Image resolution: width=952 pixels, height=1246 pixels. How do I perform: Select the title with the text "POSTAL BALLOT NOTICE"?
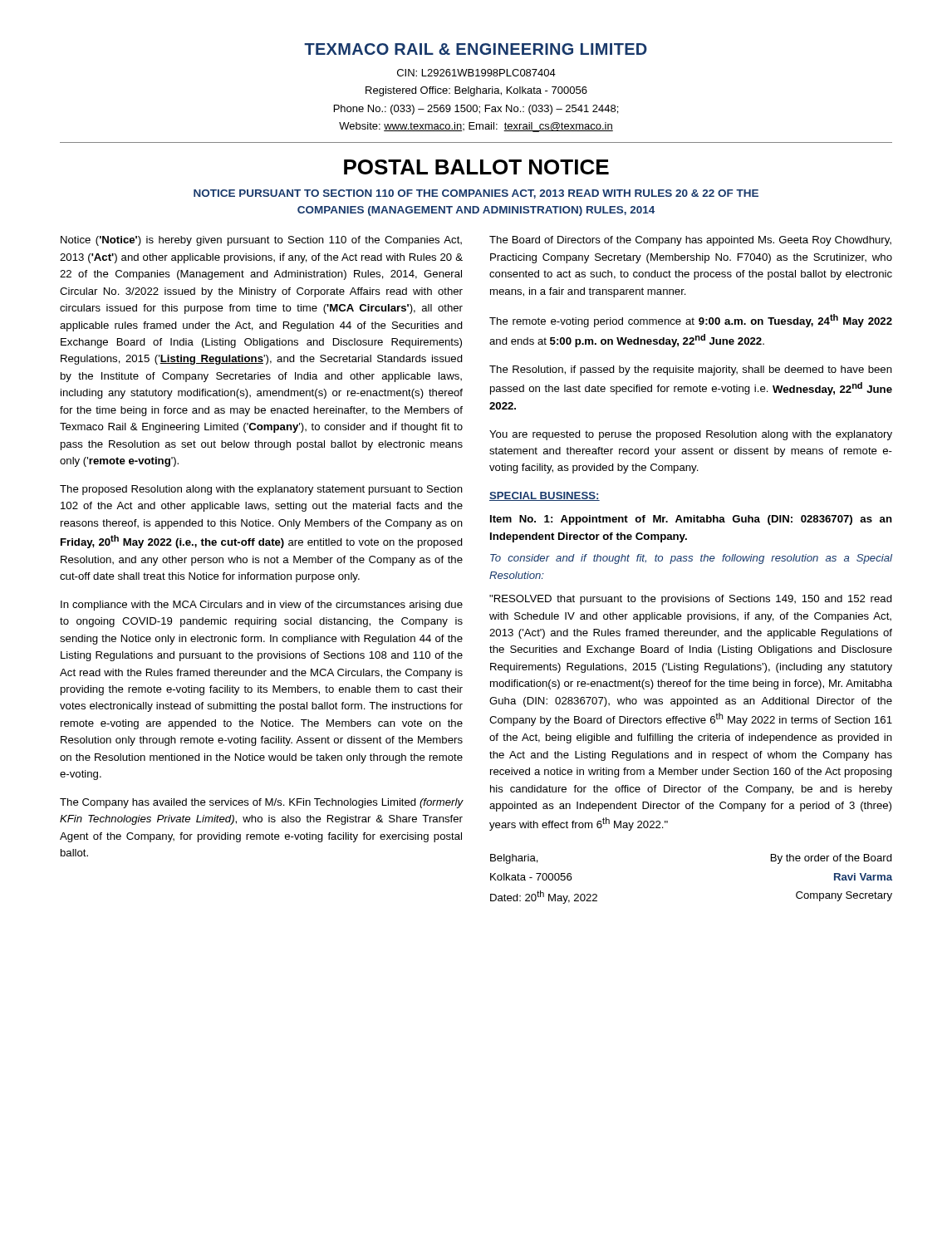pos(476,167)
